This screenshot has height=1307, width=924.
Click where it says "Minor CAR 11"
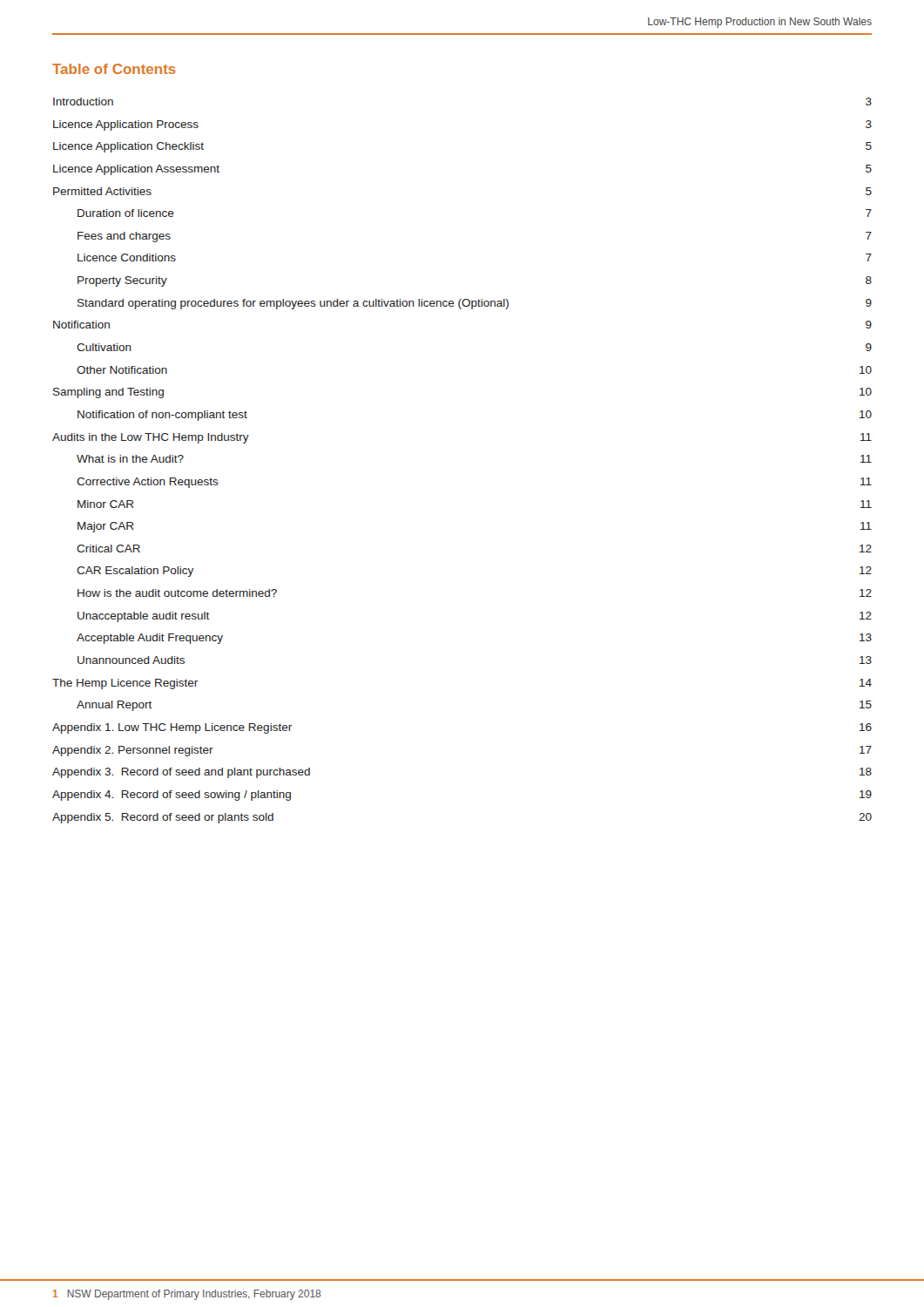coord(104,504)
